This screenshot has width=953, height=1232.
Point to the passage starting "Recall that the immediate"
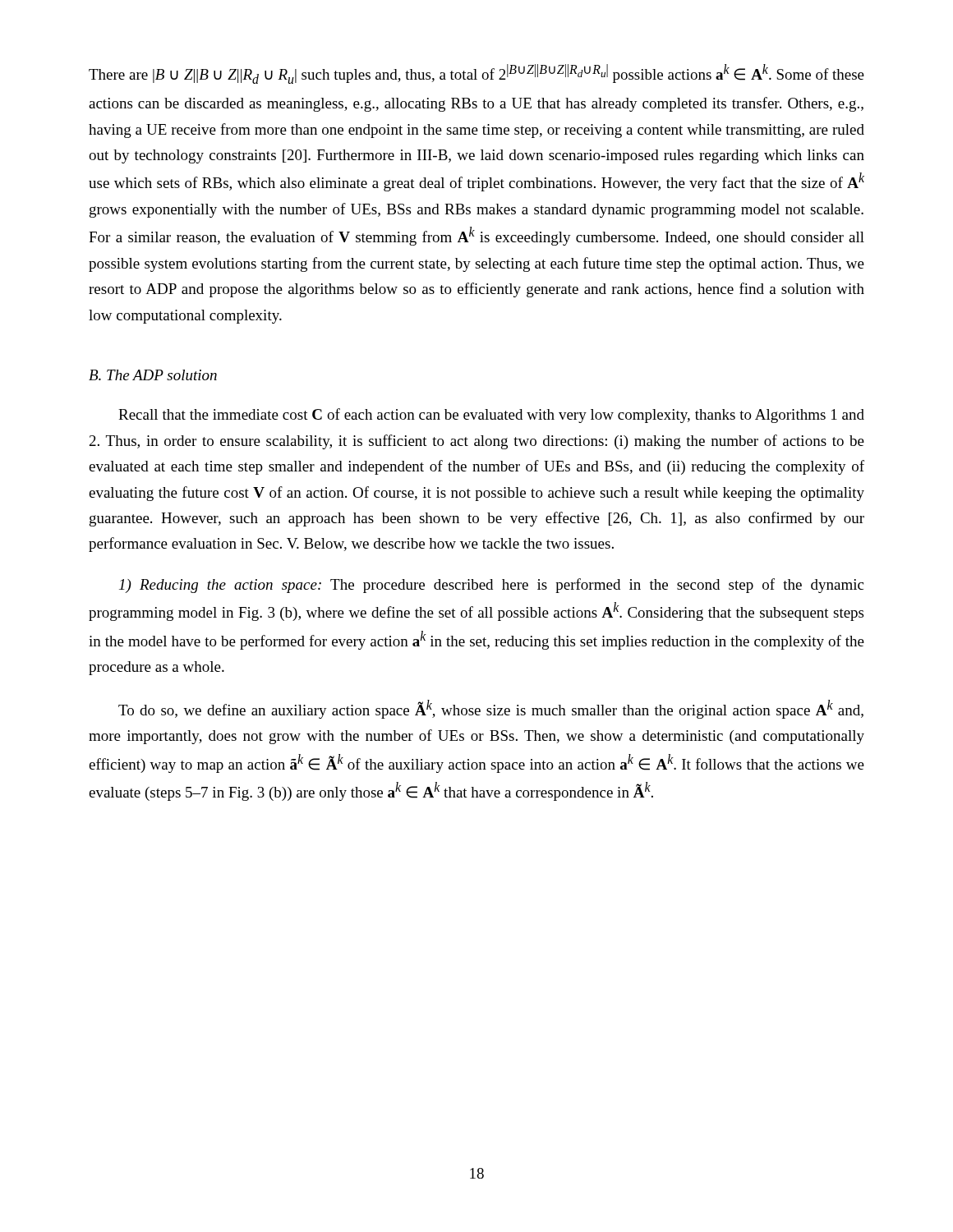pyautogui.click(x=476, y=479)
